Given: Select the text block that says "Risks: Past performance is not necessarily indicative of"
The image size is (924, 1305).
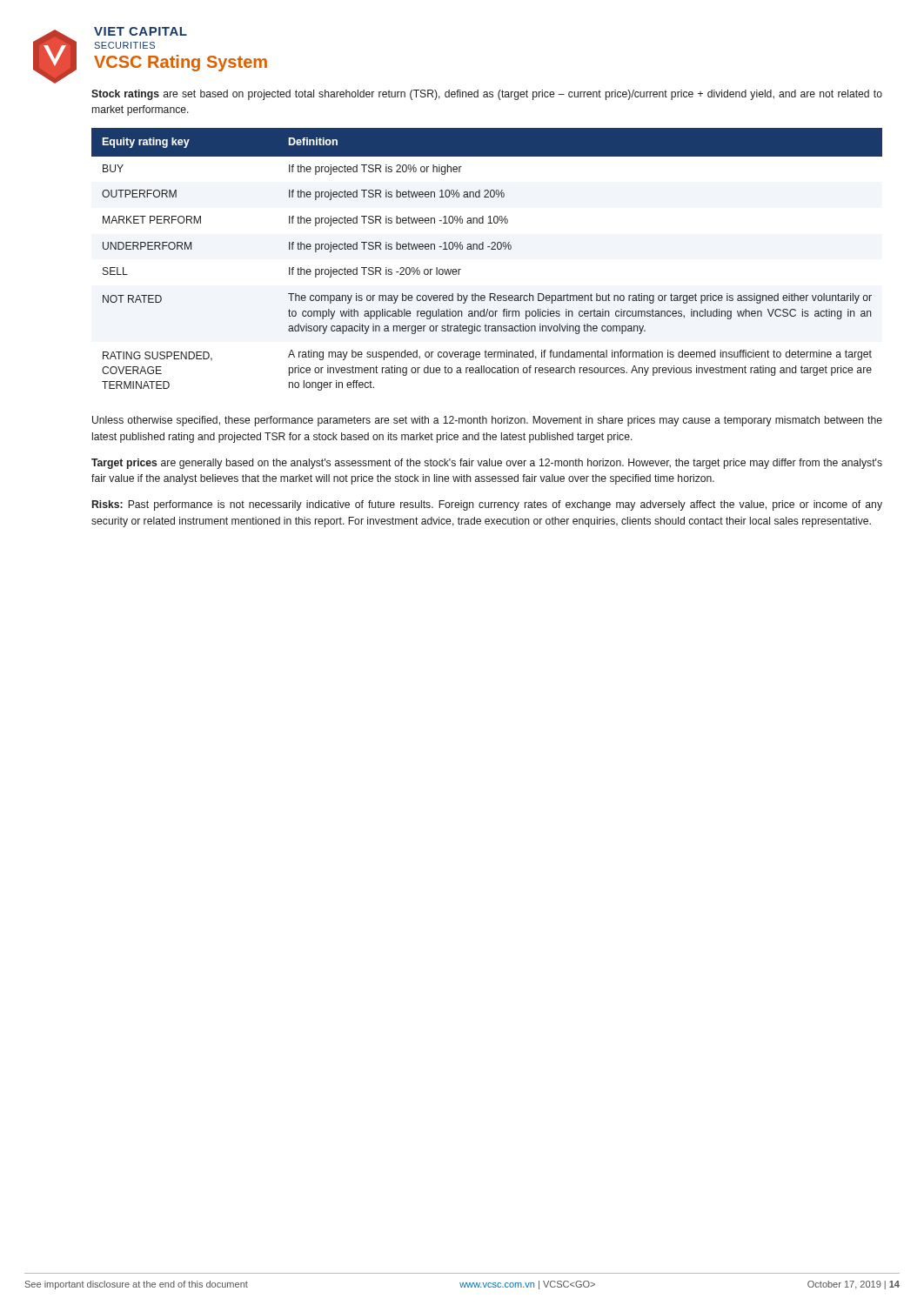Looking at the screenshot, I should click(x=487, y=513).
